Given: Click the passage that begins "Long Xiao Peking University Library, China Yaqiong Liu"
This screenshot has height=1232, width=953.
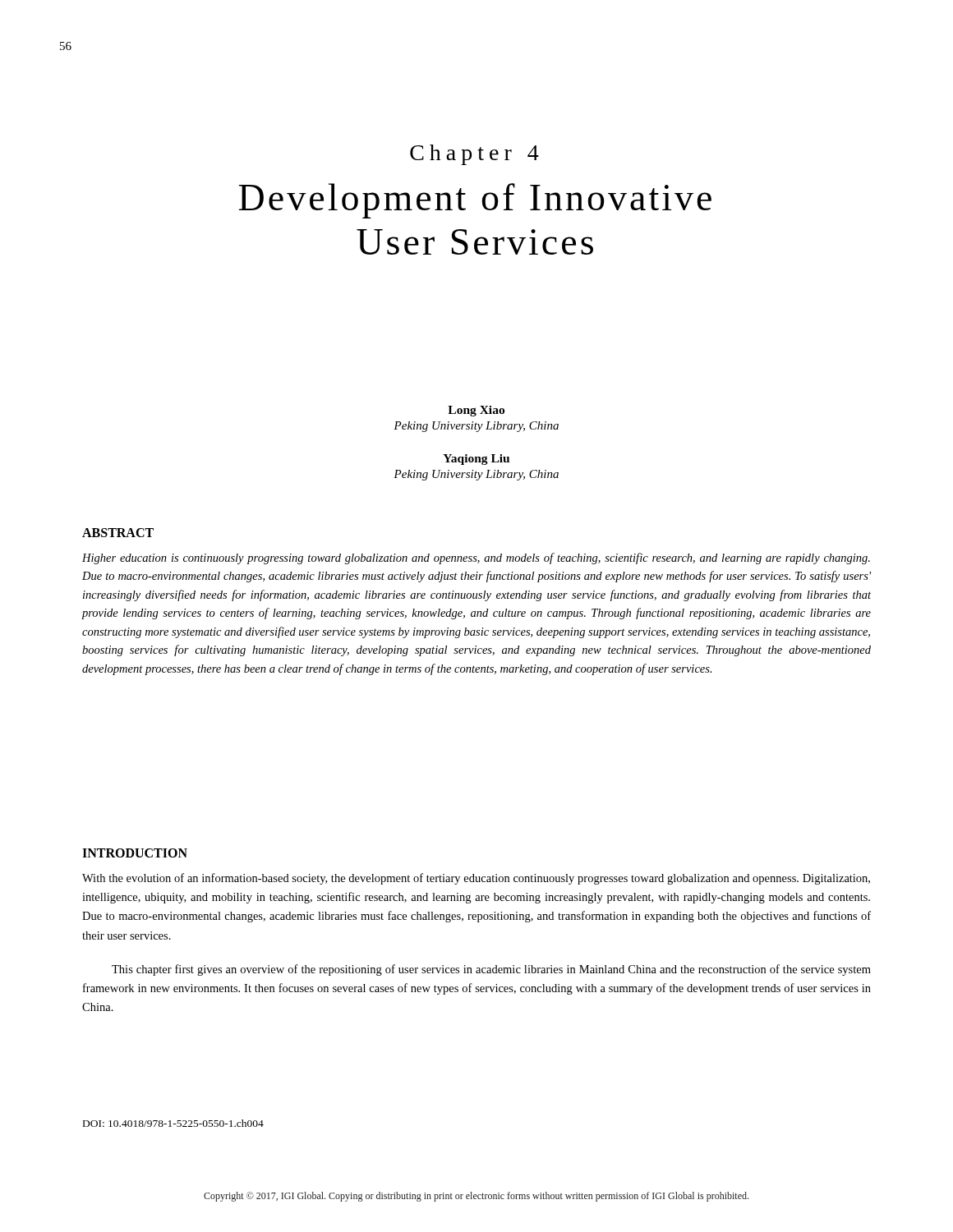Looking at the screenshot, I should click(x=476, y=442).
